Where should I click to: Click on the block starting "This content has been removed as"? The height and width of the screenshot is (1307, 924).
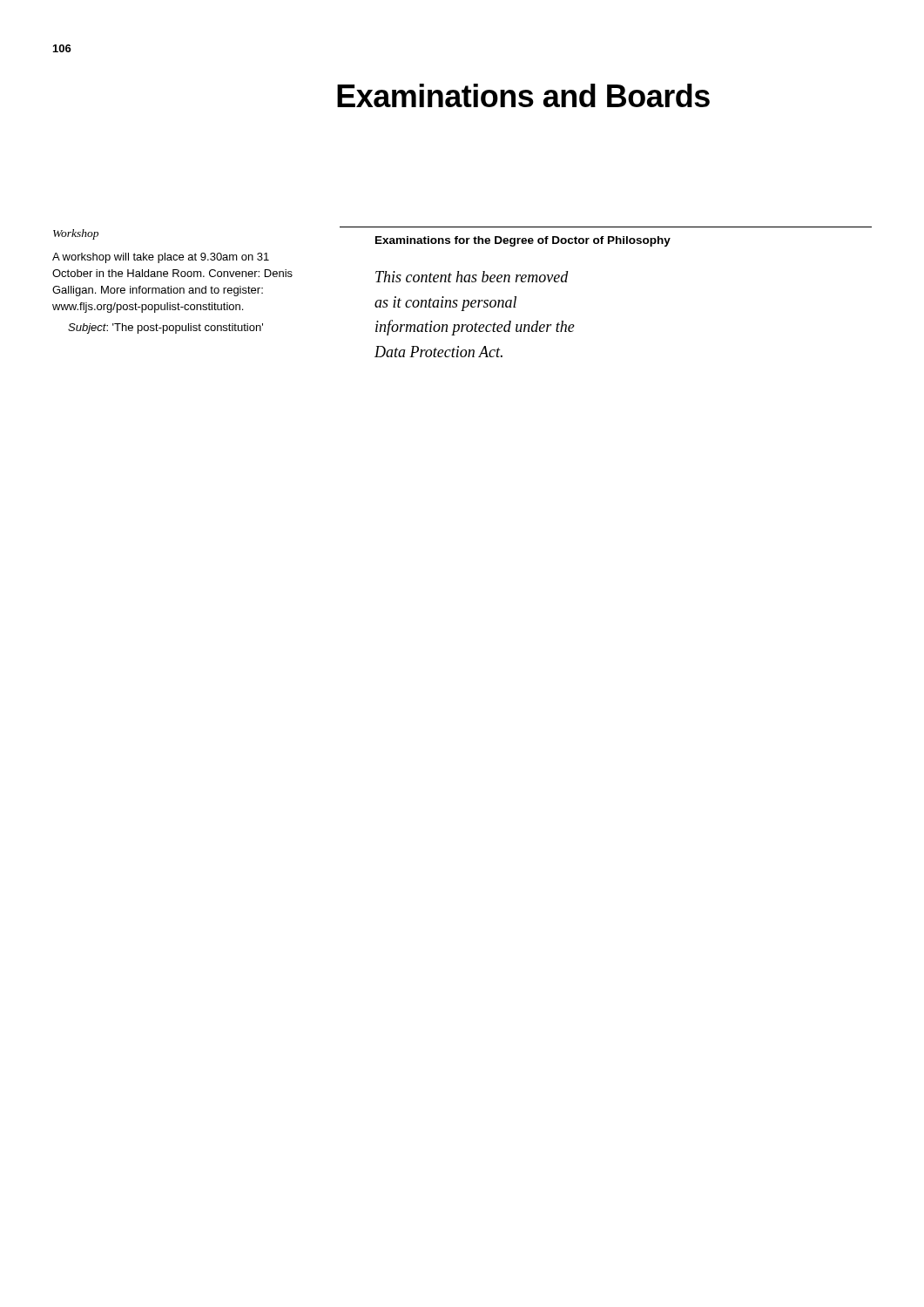pos(475,315)
